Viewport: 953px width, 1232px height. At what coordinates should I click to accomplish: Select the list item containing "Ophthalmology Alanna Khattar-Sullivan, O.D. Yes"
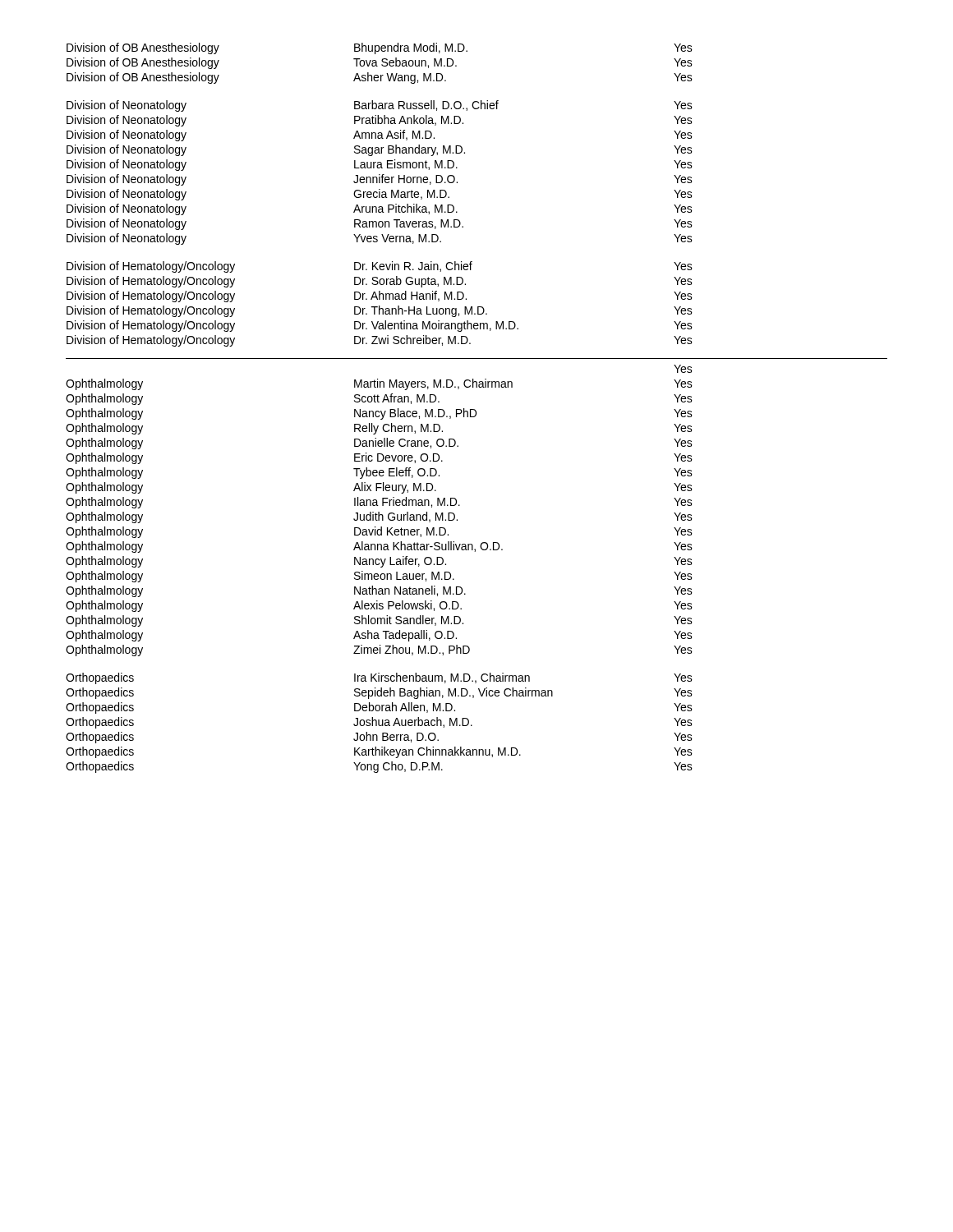(x=403, y=546)
